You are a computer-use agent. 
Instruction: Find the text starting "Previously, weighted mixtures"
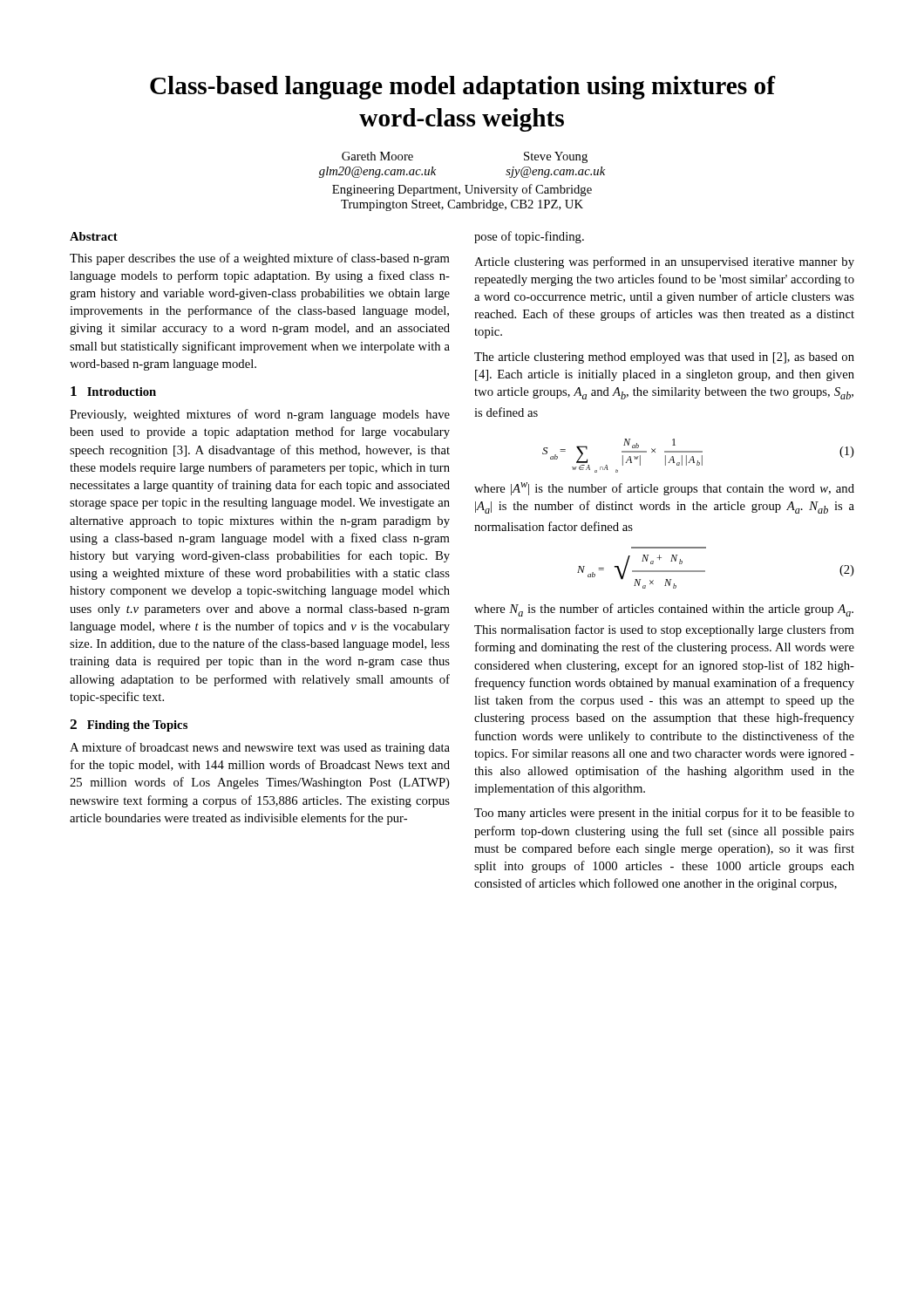click(x=260, y=556)
